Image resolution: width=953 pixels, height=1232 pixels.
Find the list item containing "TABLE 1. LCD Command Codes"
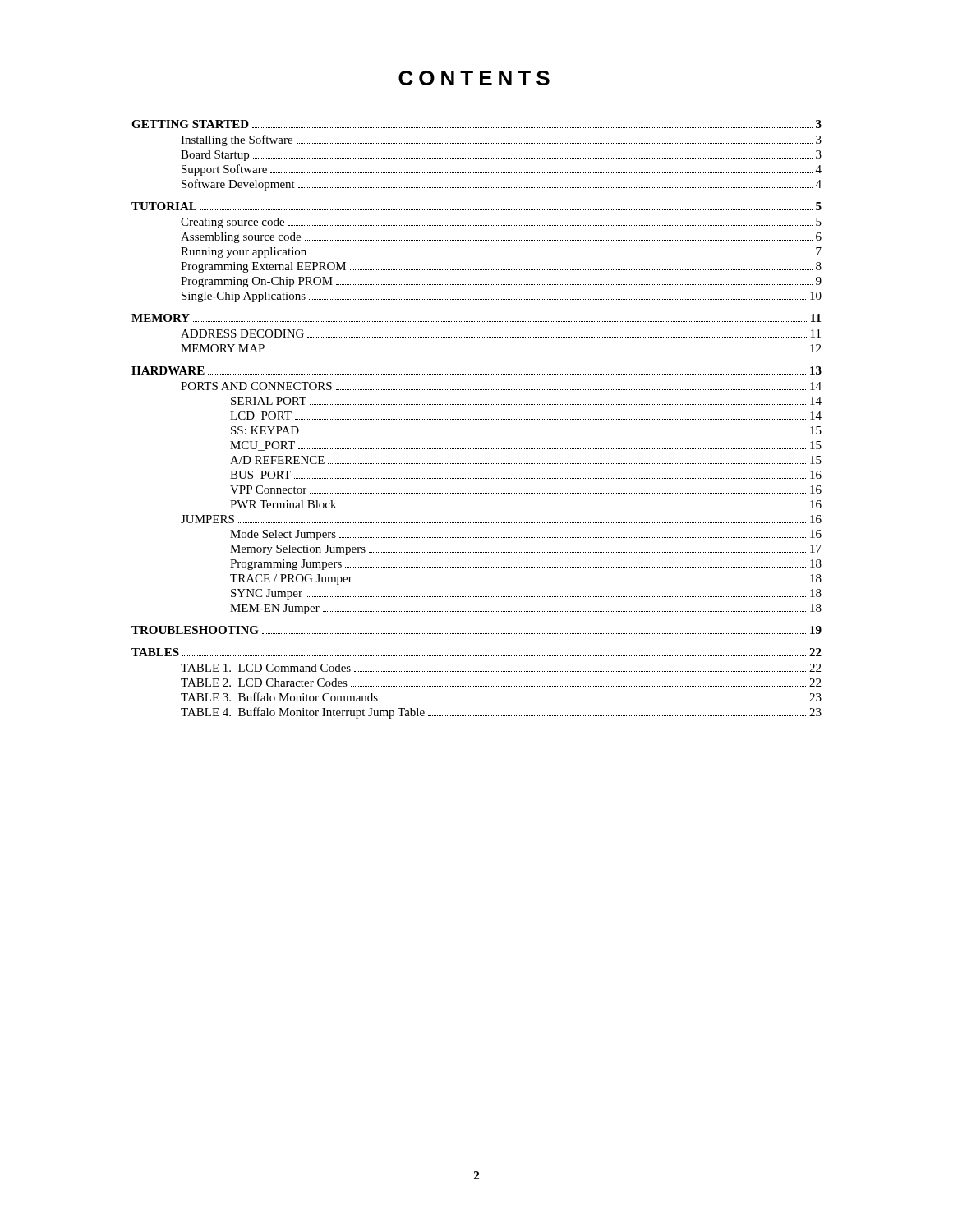(501, 668)
